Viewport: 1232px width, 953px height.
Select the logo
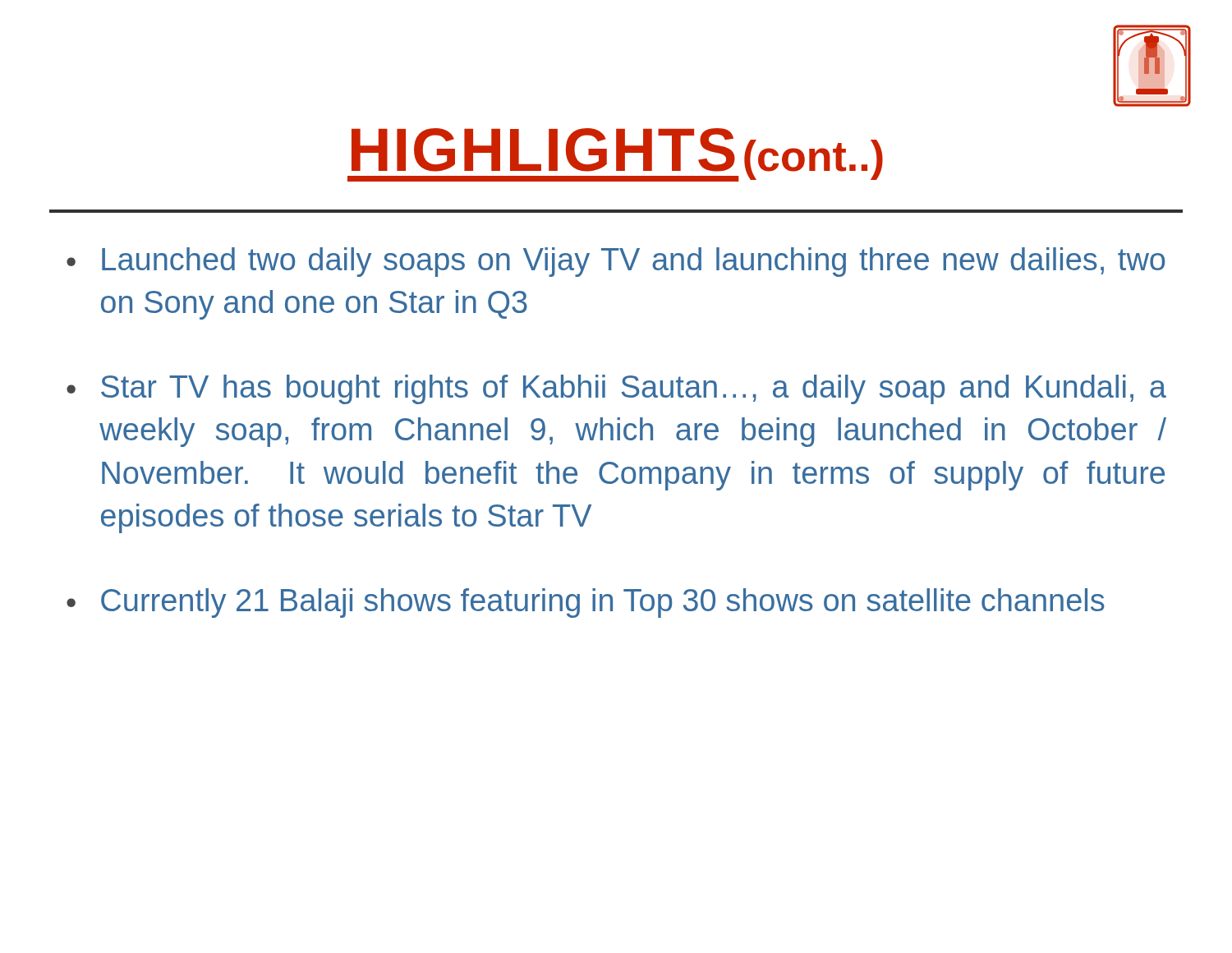[x=1152, y=67]
